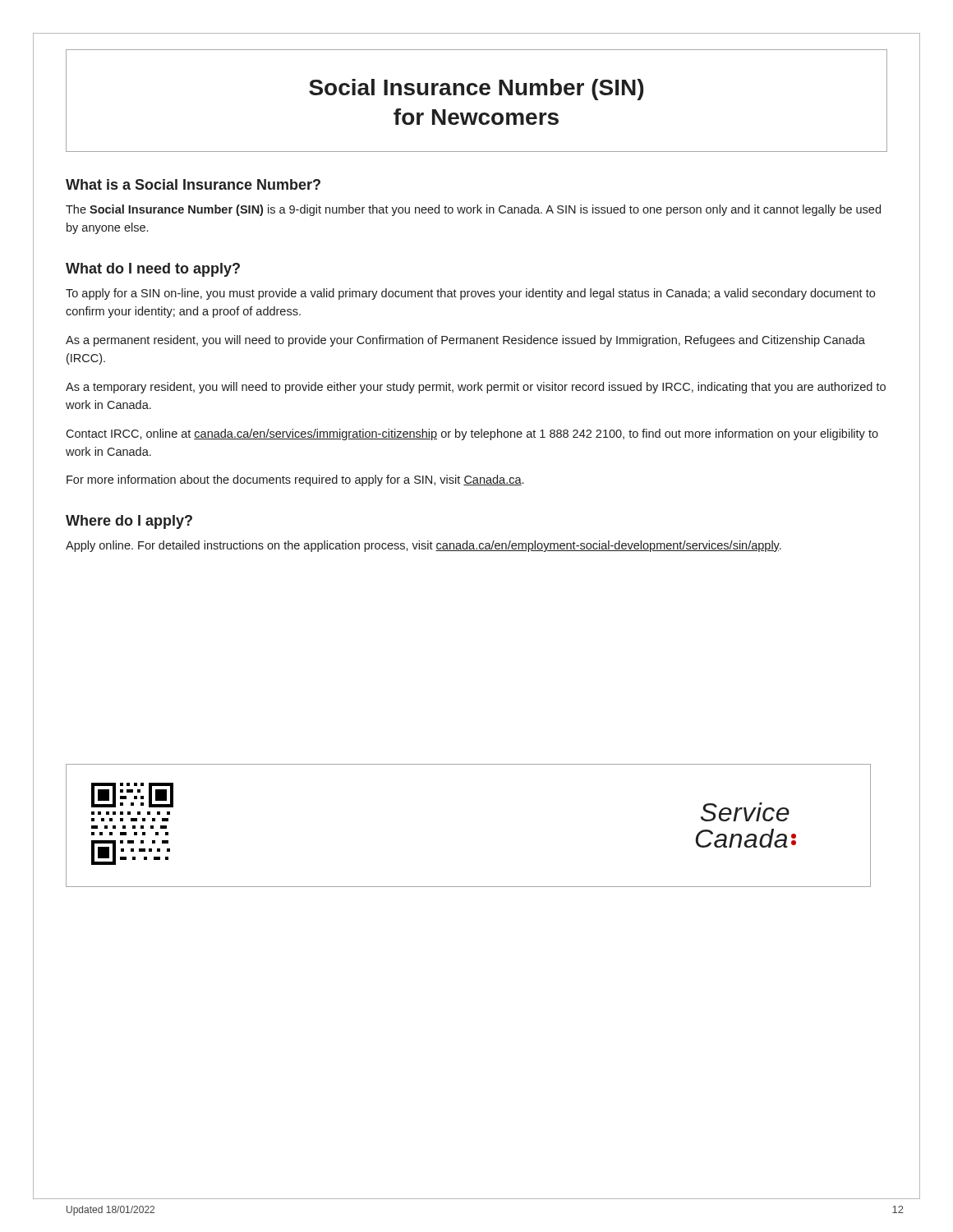Find the logo
953x1232 pixels.
coord(745,825)
